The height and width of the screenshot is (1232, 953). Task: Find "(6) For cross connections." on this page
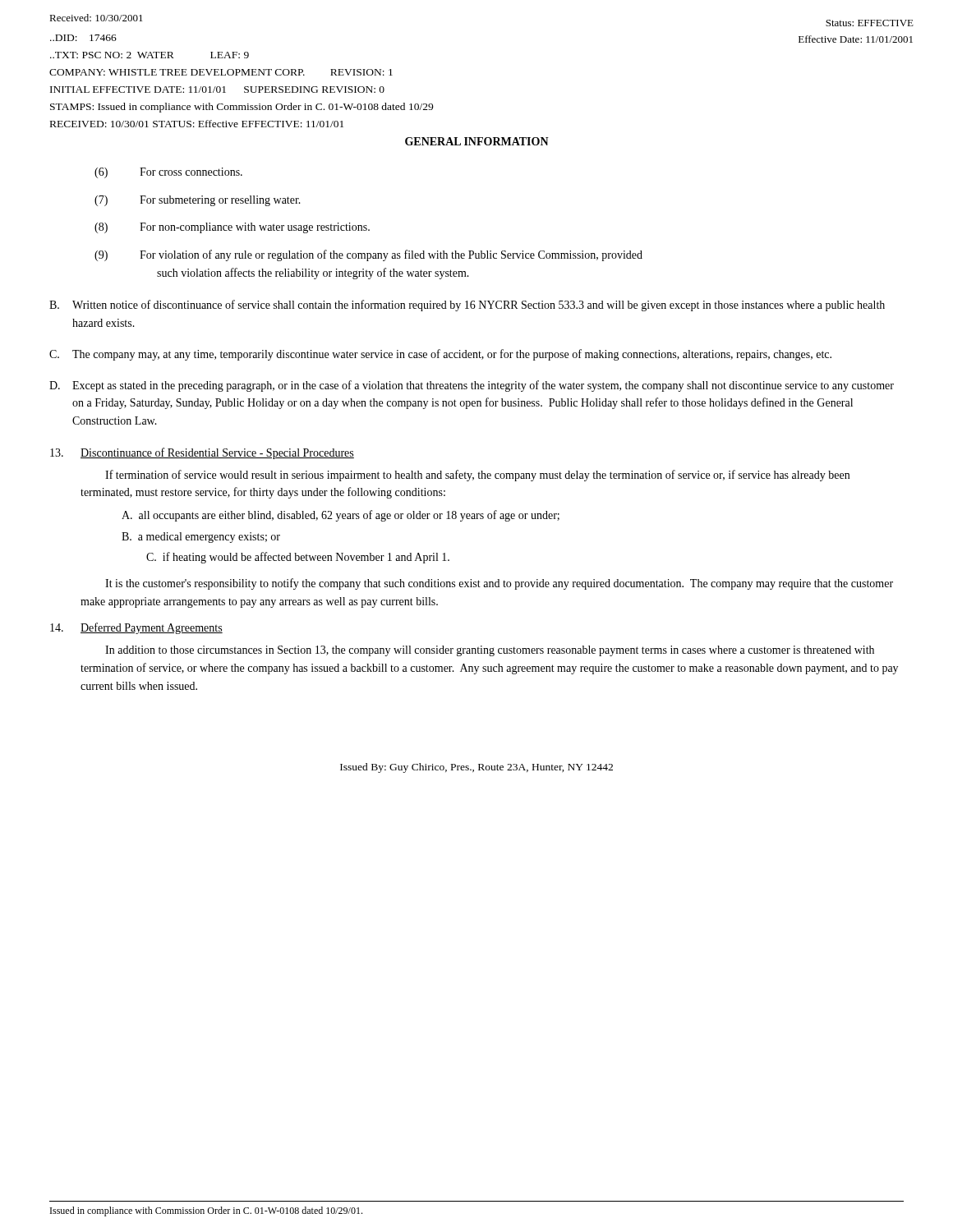[x=168, y=173]
